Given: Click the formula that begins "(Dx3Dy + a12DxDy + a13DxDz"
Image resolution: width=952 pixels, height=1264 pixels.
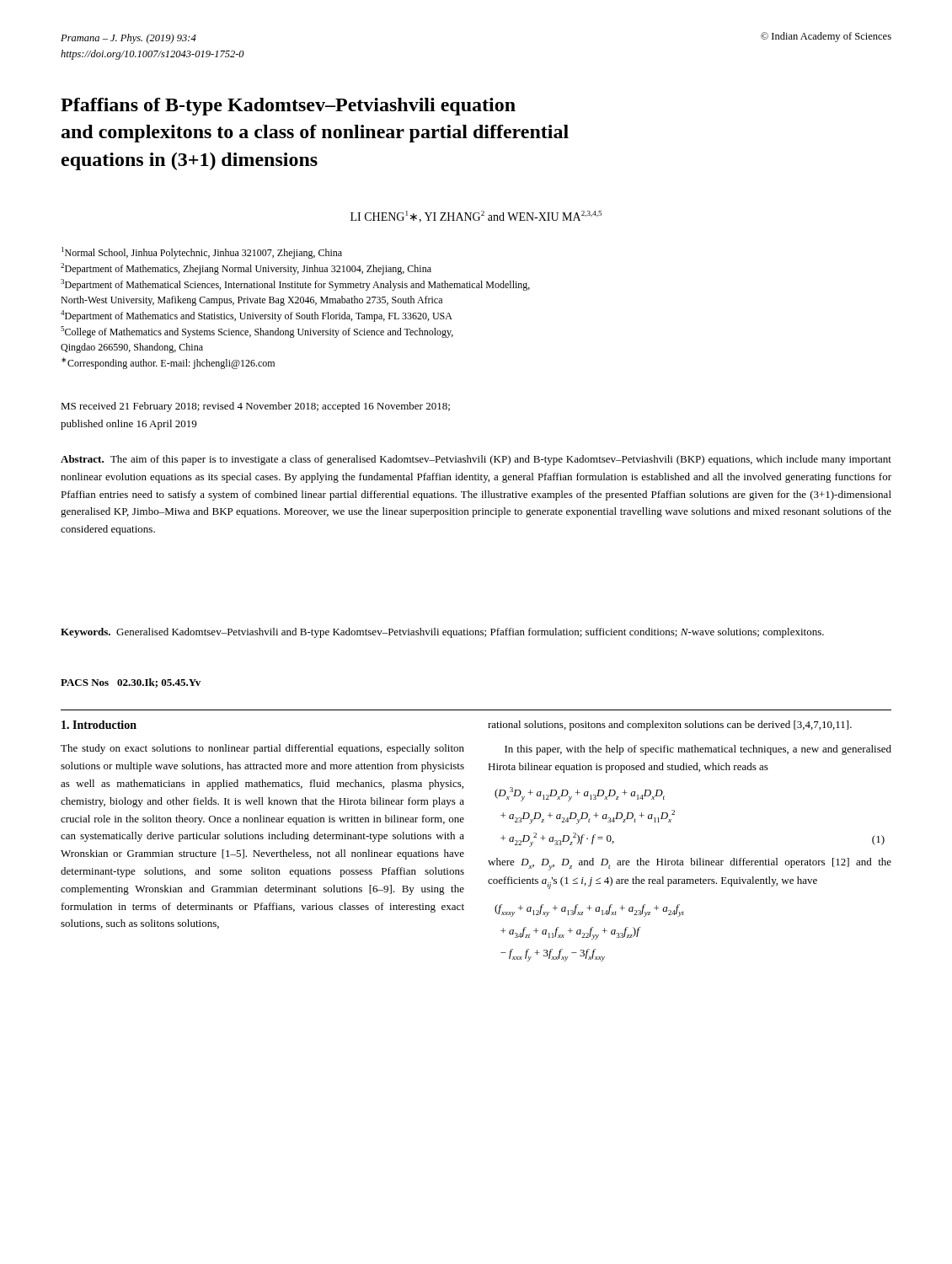Looking at the screenshot, I should (580, 794).
